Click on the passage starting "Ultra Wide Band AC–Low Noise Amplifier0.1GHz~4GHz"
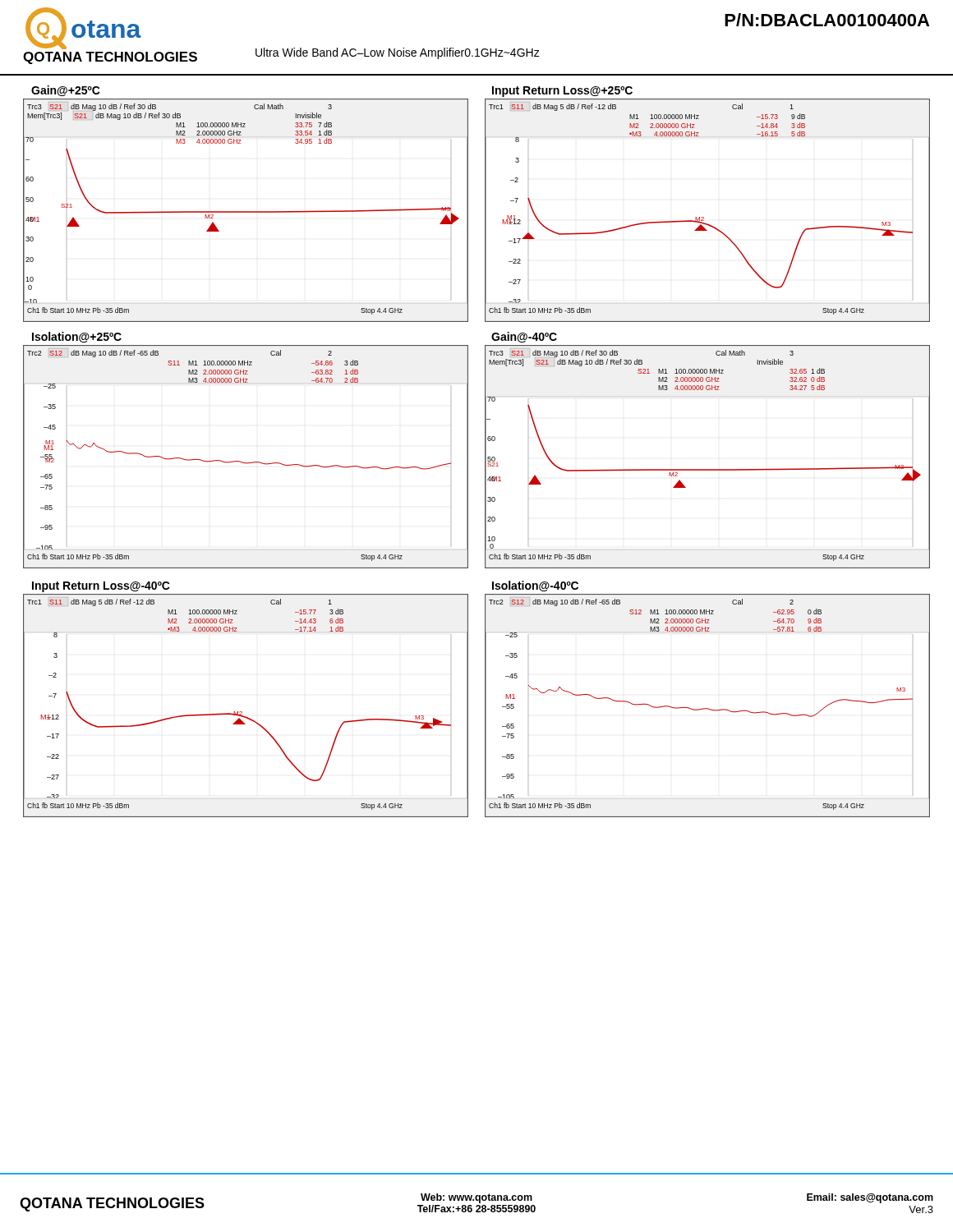The height and width of the screenshot is (1232, 953). tap(397, 53)
